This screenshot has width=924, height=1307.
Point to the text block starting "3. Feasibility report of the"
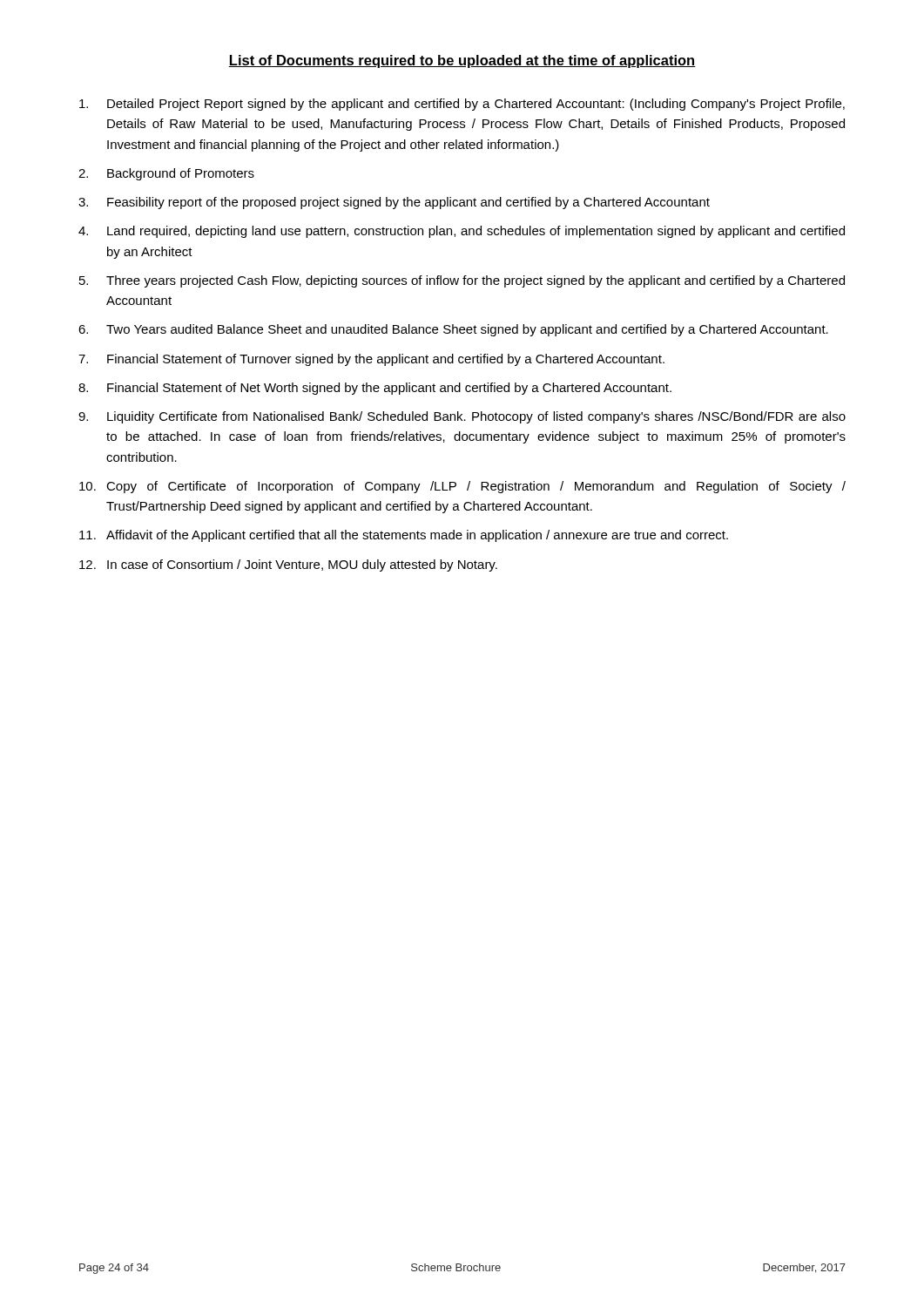(462, 202)
